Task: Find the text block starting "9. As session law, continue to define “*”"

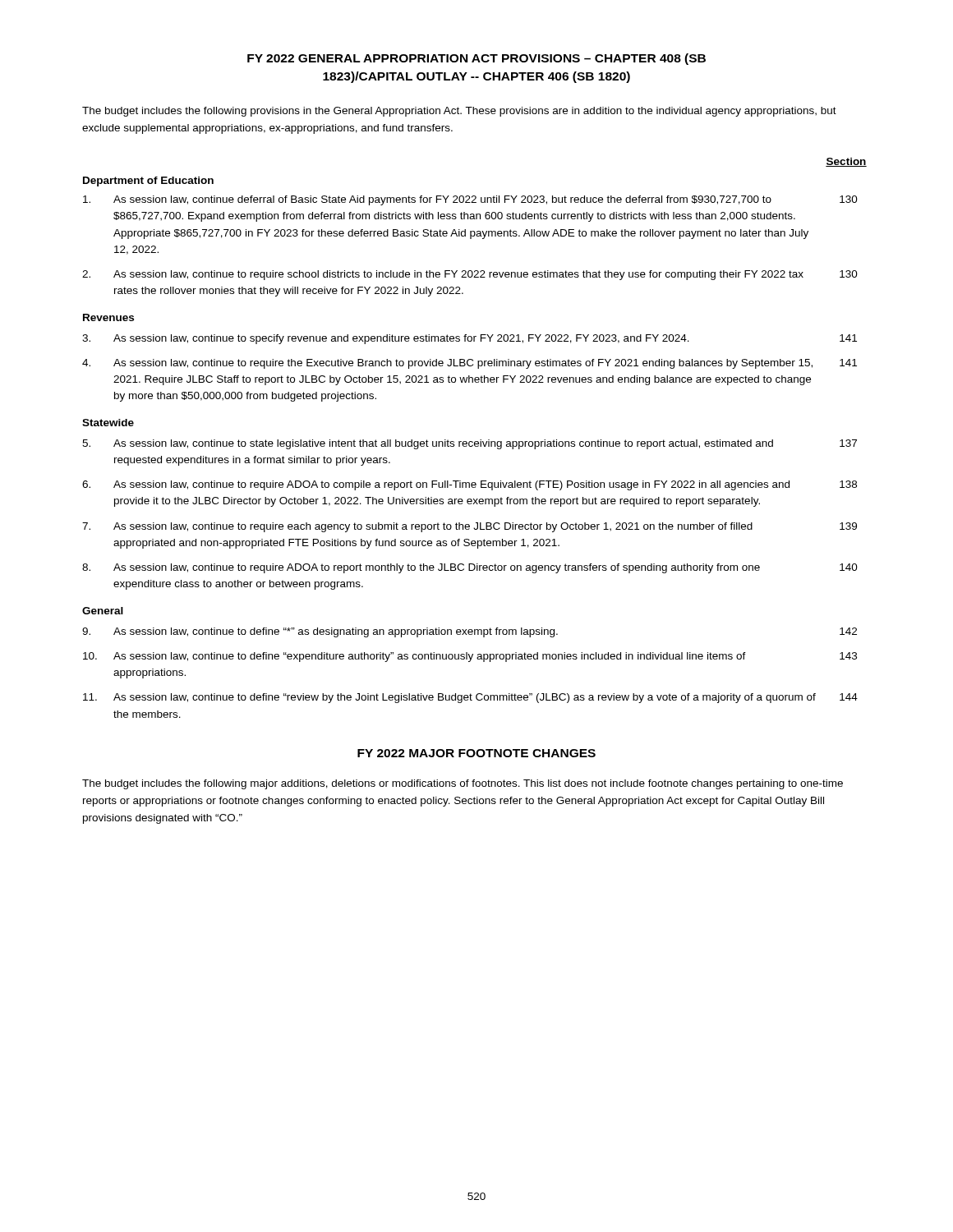Action: 476,631
